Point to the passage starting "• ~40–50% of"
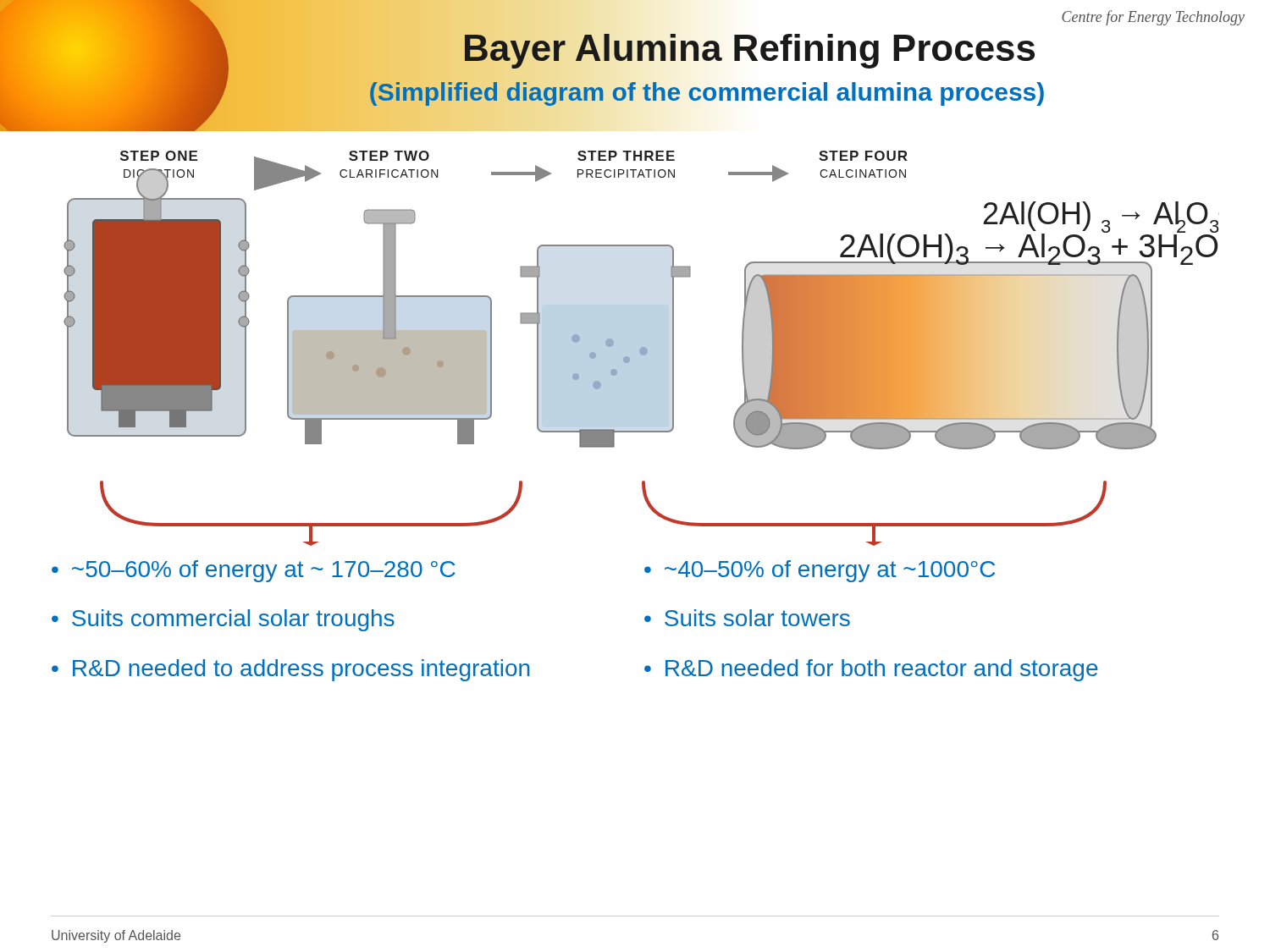 click(820, 570)
